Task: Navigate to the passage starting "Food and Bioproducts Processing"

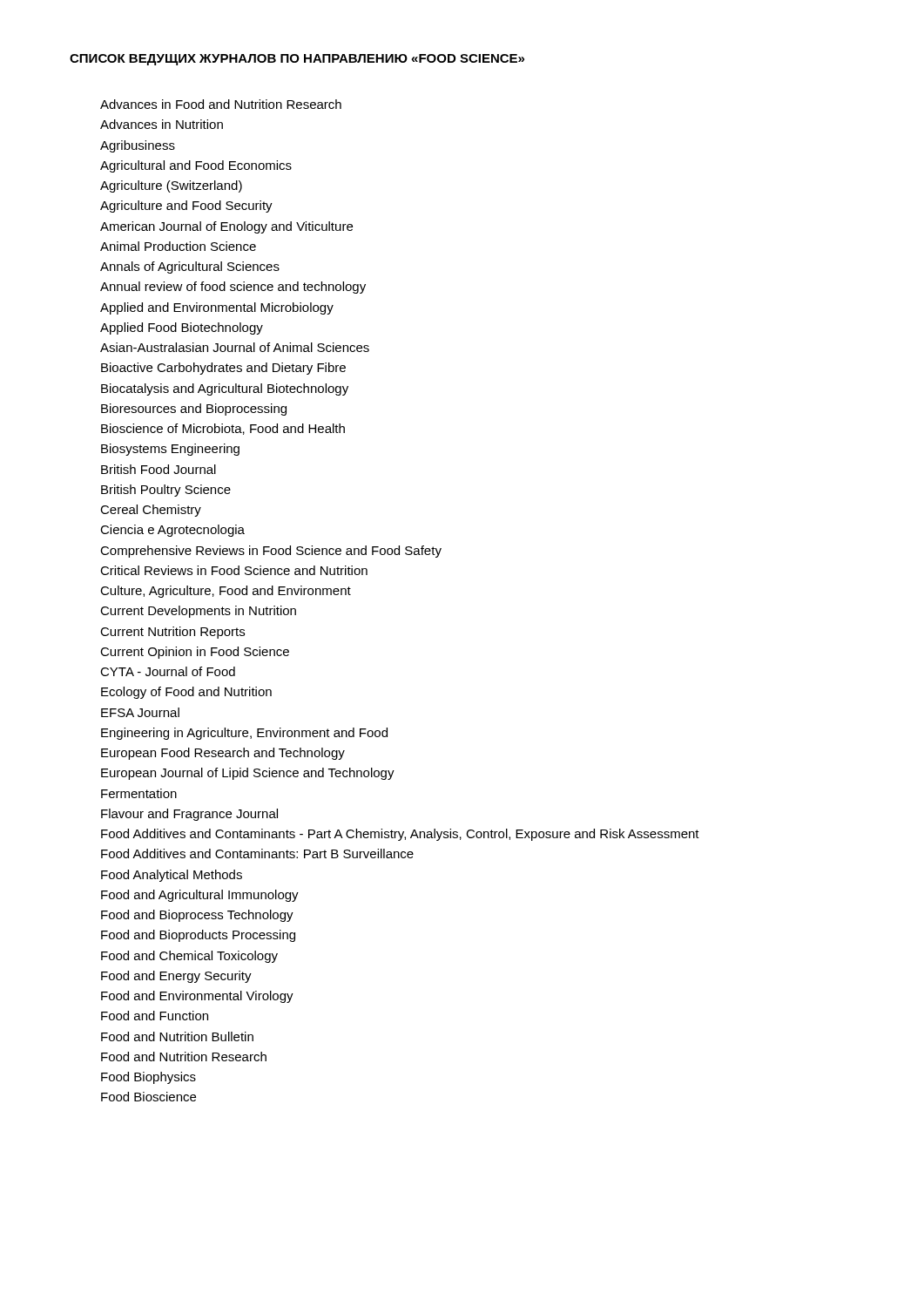Action: pyautogui.click(x=198, y=935)
